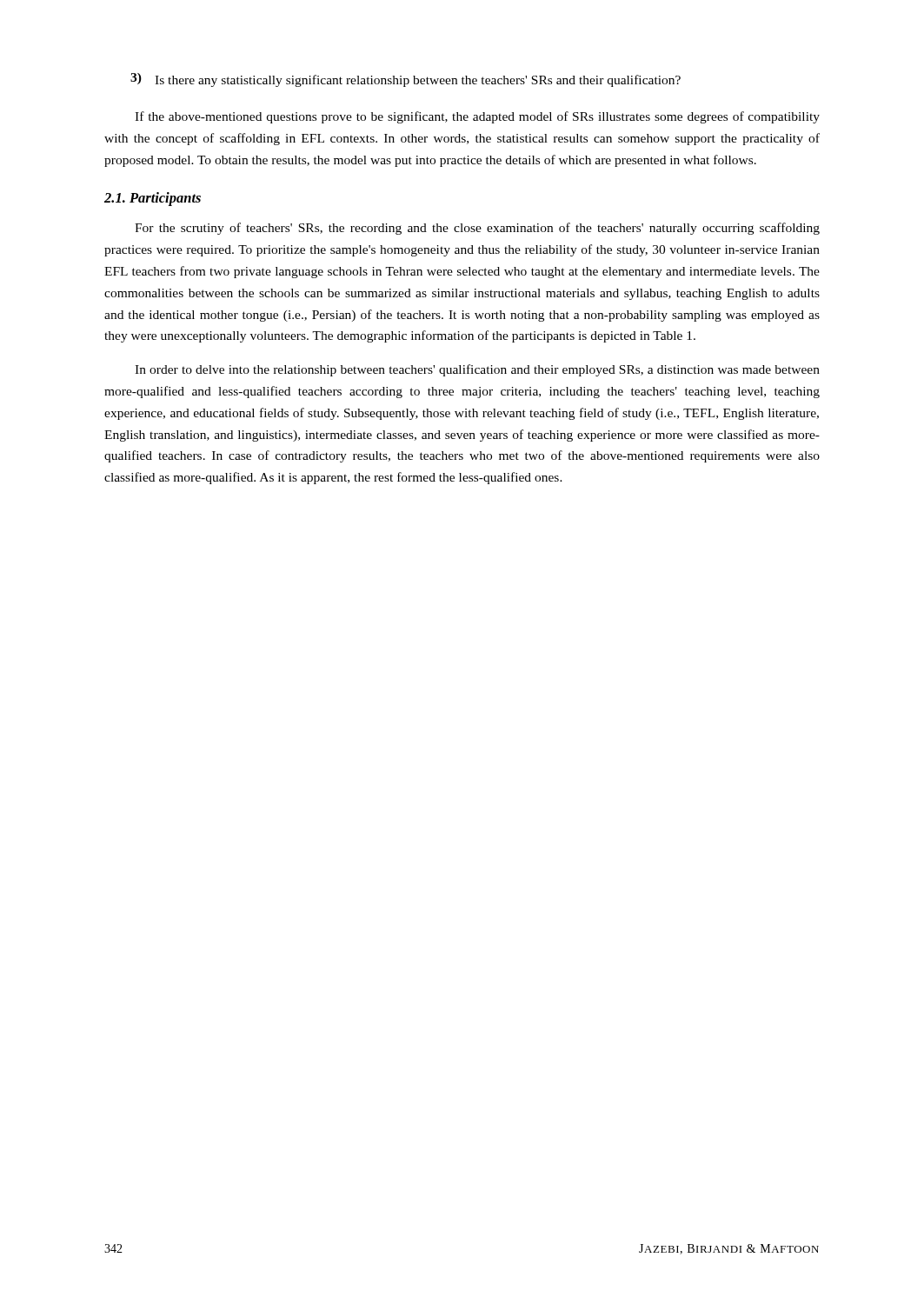Find the text block that says "For the scrutiny of teachers' SRs, the recording"
Viewport: 924px width, 1304px height.
(462, 282)
